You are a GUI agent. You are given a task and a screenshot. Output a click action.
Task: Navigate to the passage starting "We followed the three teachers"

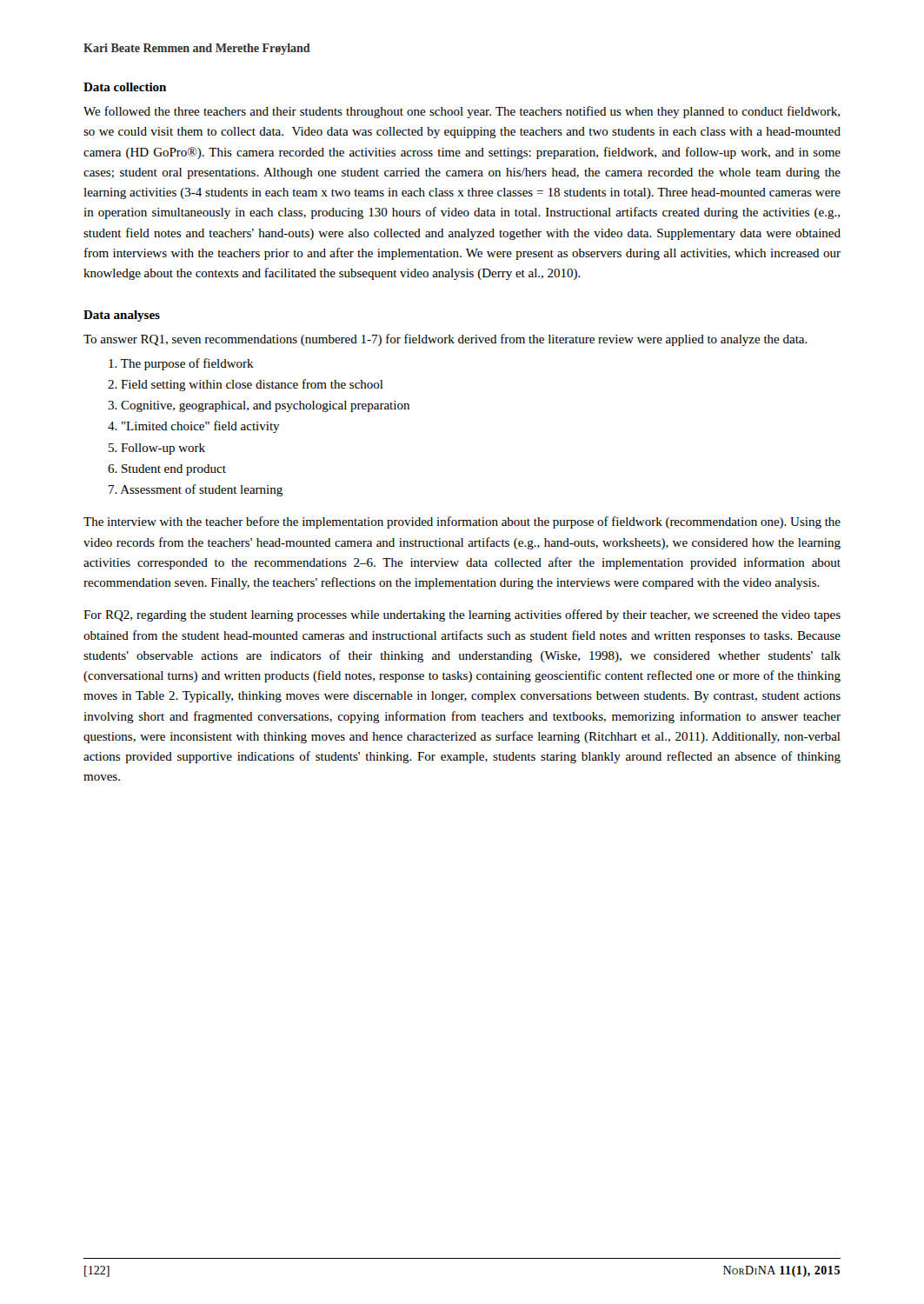(462, 192)
